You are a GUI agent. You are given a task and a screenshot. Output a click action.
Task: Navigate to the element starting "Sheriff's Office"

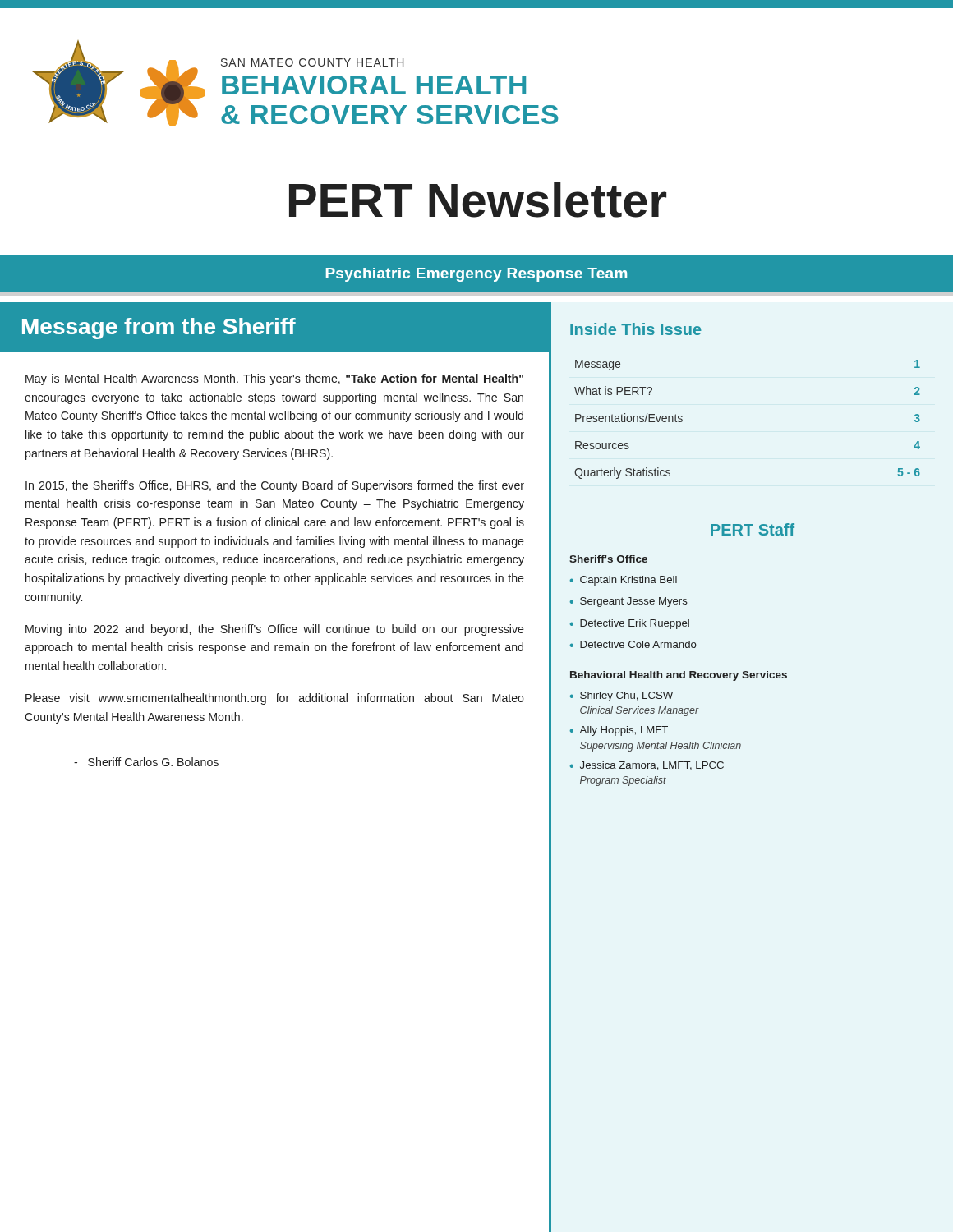coord(608,559)
